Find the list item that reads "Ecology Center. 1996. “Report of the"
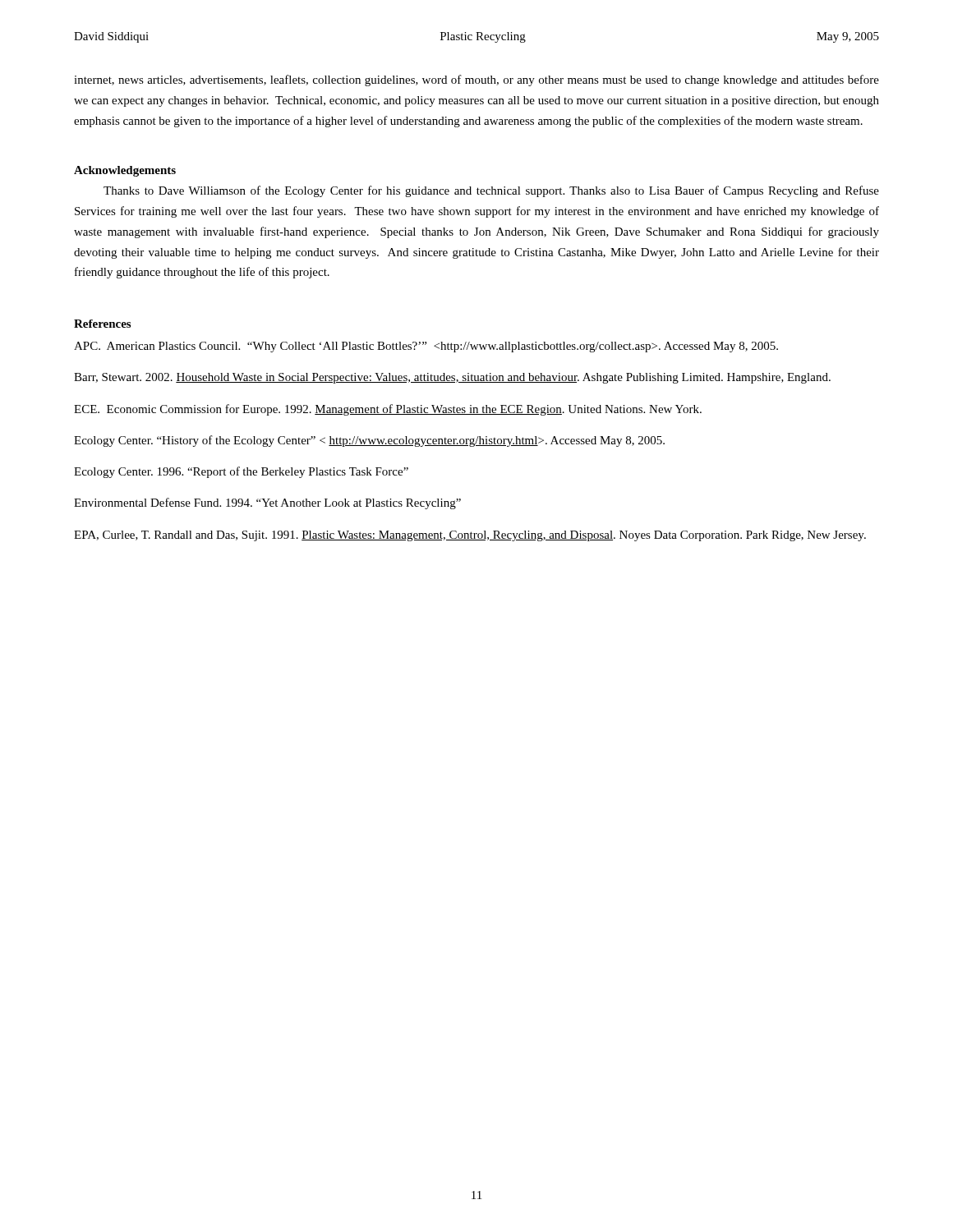The image size is (953, 1232). click(x=241, y=472)
